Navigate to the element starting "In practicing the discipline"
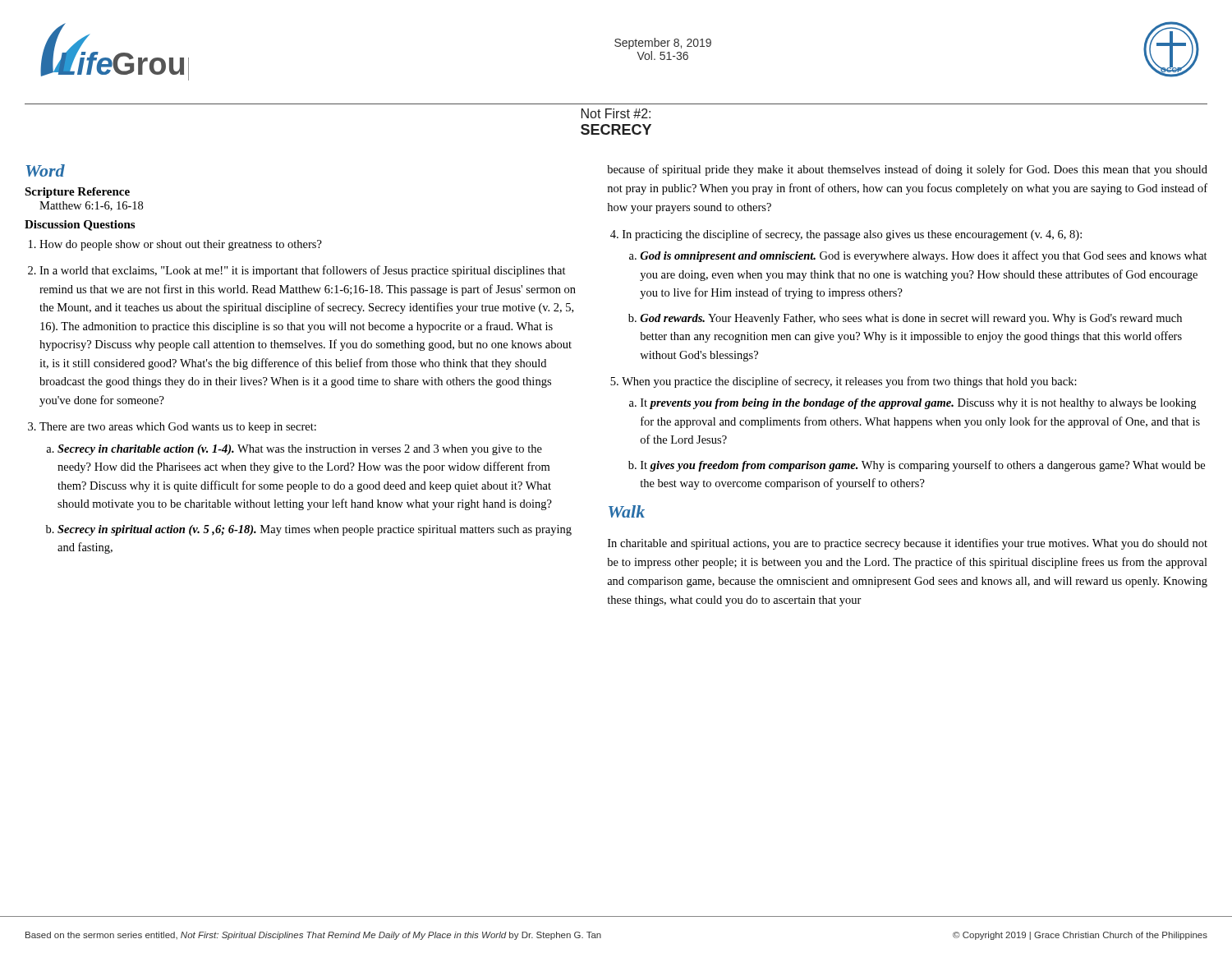Screen dimensions: 953x1232 852,235
